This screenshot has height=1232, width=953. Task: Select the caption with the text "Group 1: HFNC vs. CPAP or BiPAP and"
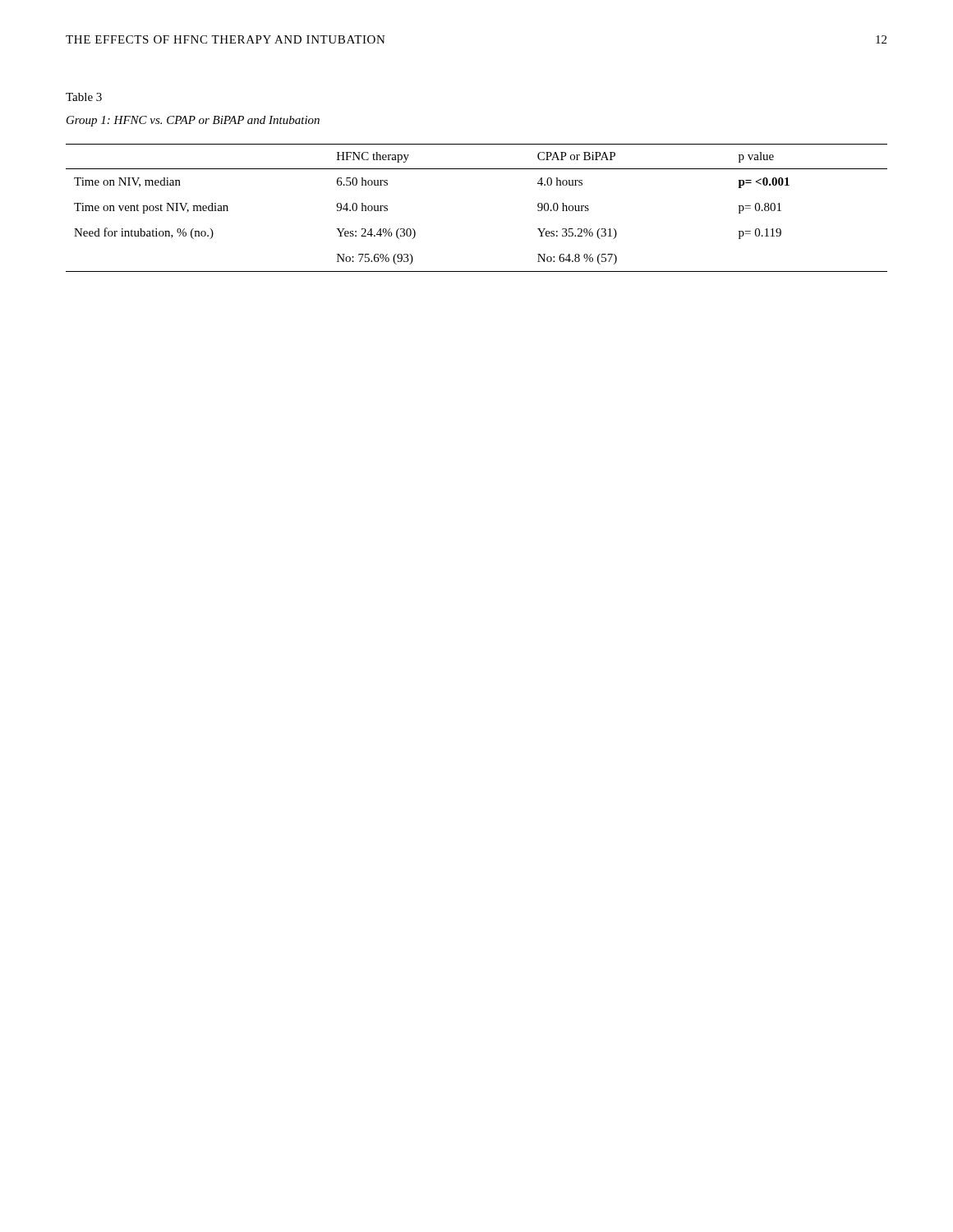click(193, 120)
